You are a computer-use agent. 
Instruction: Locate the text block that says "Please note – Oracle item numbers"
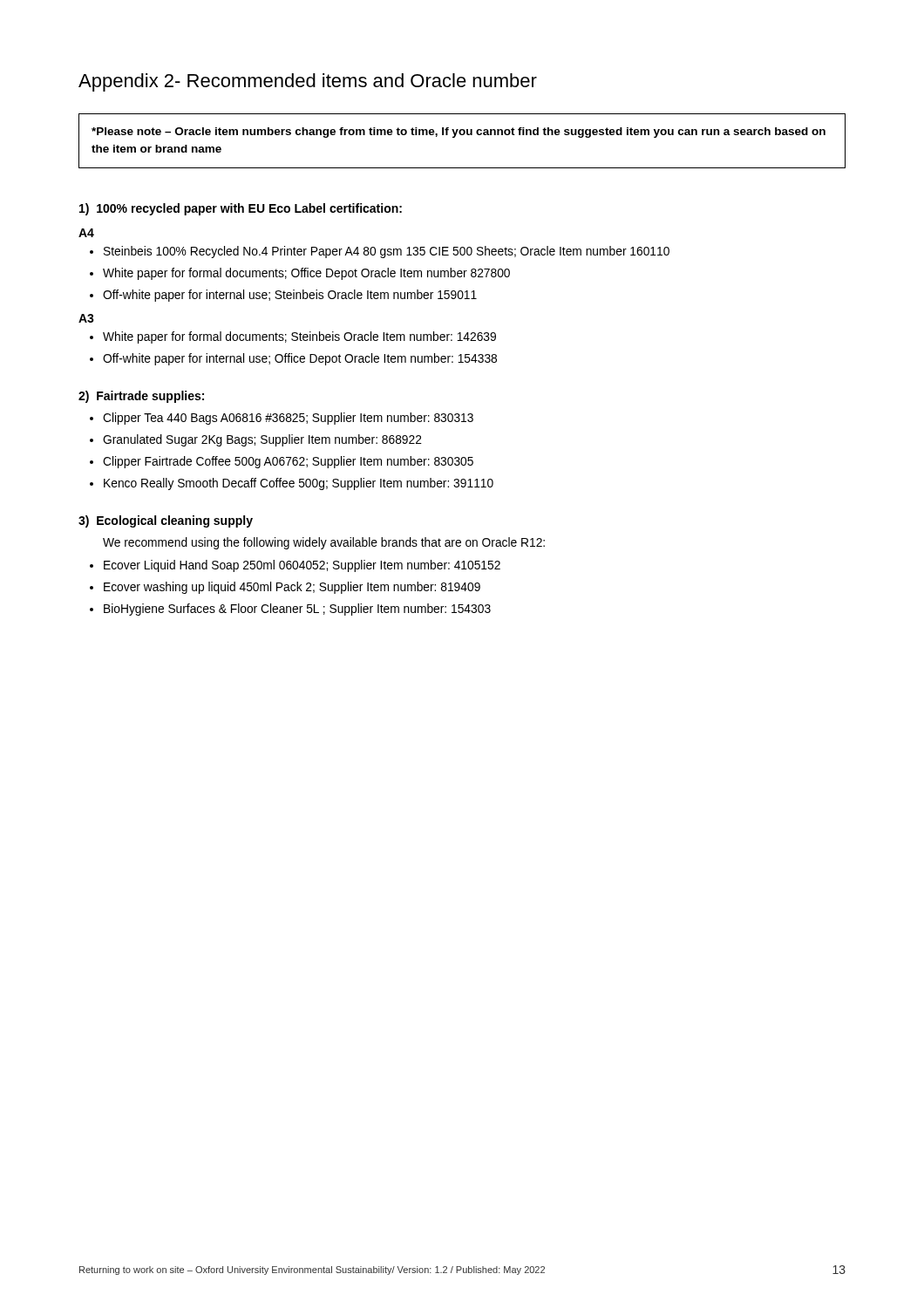pyautogui.click(x=459, y=140)
